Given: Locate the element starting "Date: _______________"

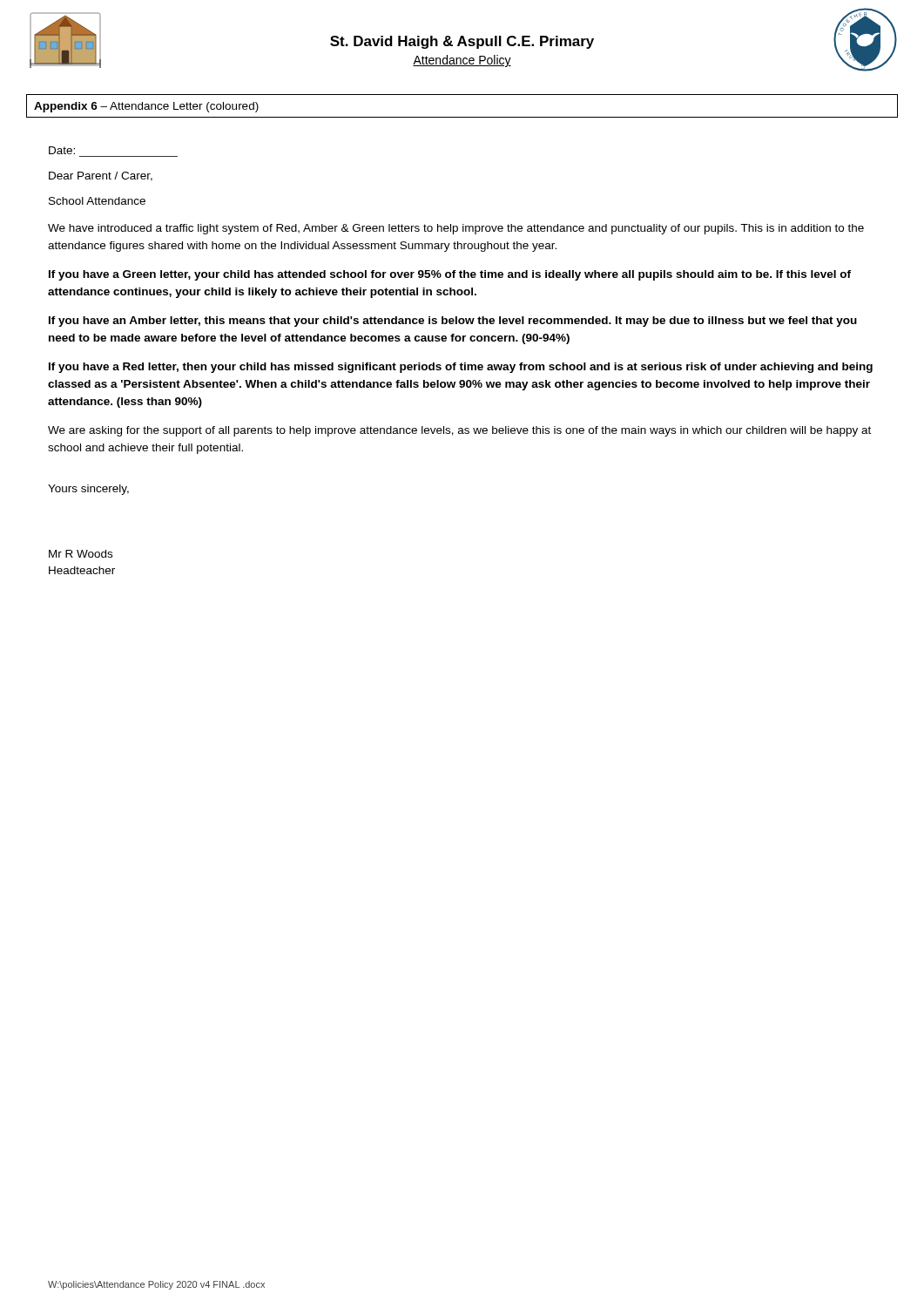Looking at the screenshot, I should (x=113, y=150).
